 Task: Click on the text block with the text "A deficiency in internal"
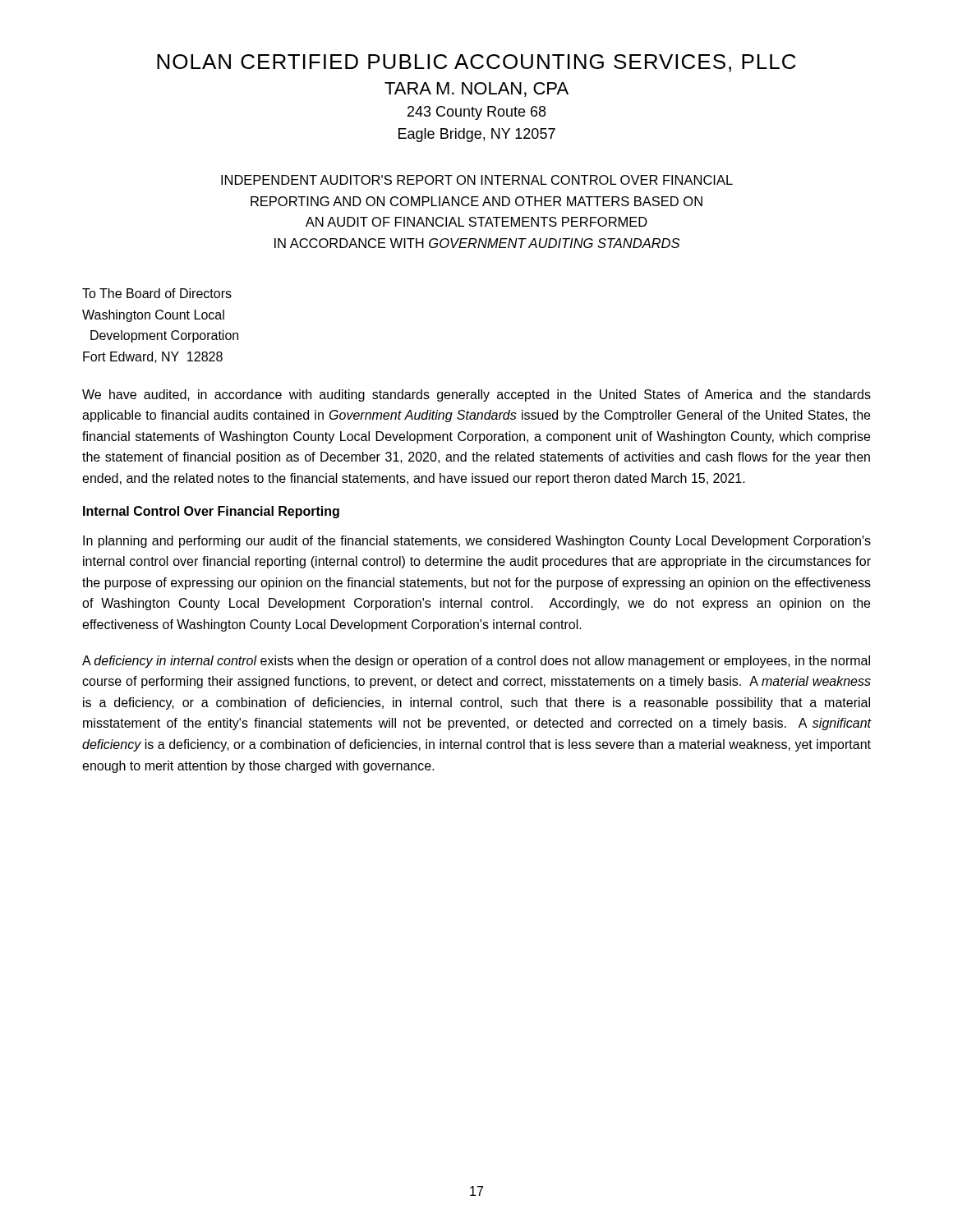(x=476, y=713)
